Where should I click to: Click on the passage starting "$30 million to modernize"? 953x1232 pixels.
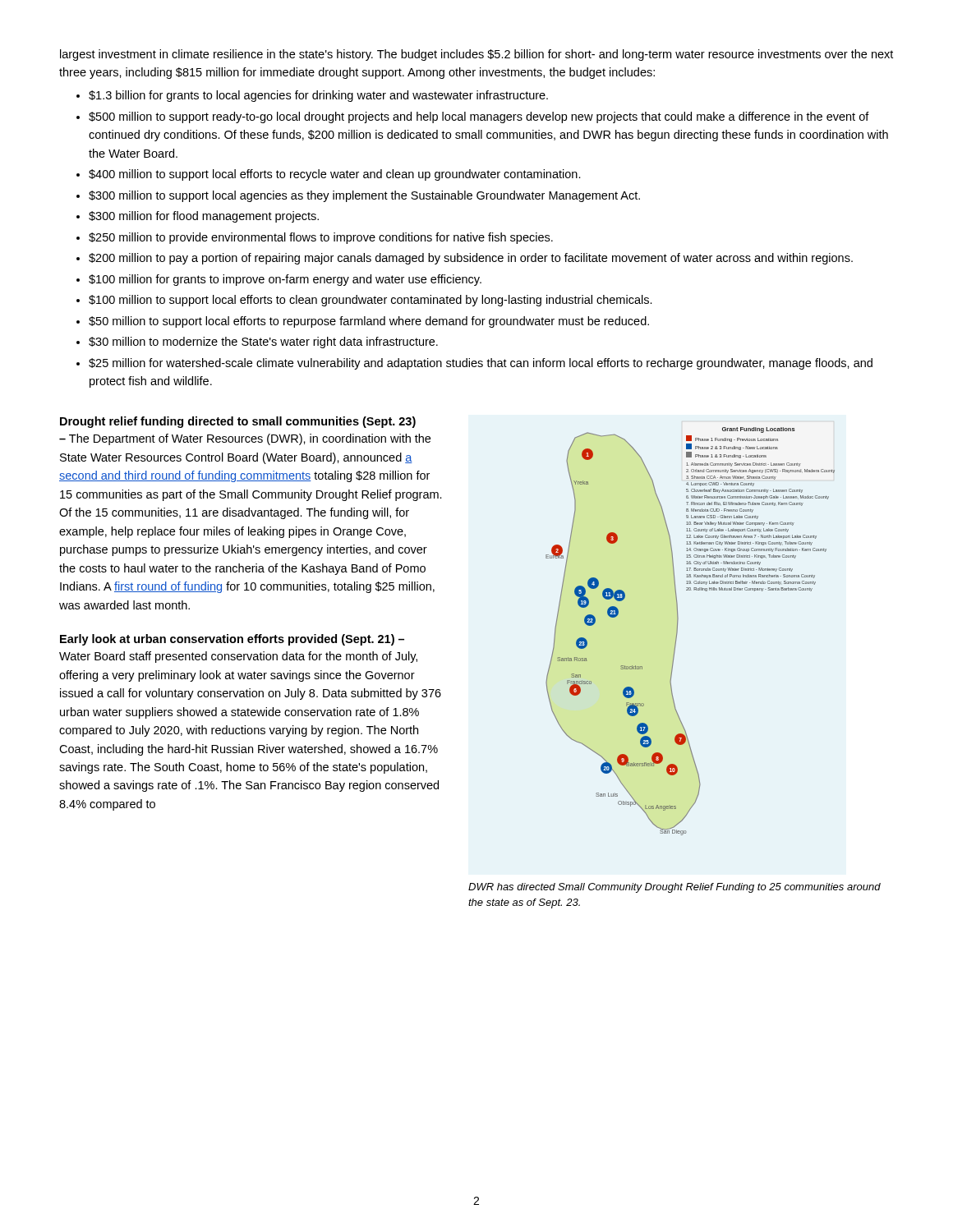[257, 342]
